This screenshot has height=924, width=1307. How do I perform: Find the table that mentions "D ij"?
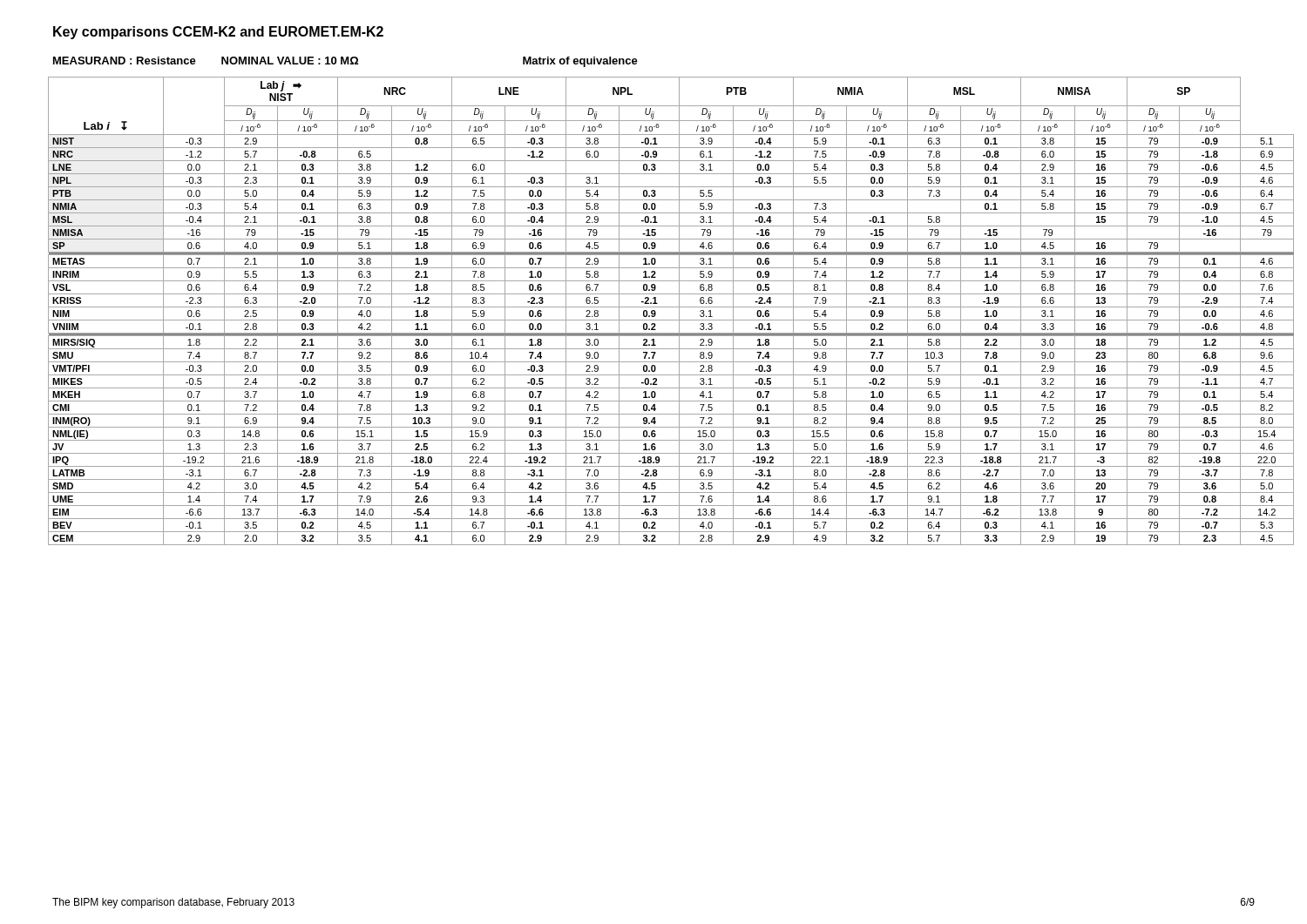[671, 311]
